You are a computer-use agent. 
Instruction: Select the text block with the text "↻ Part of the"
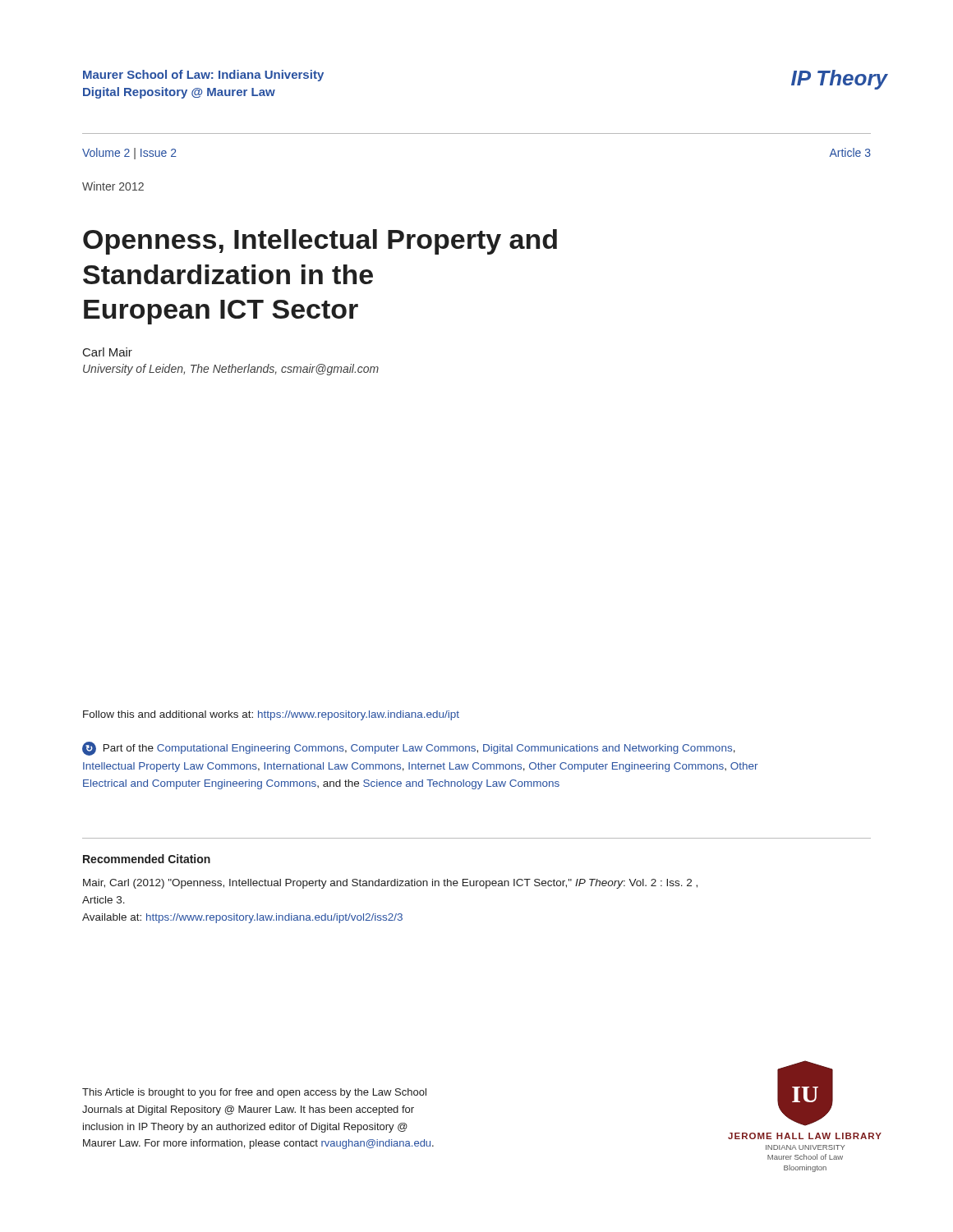coord(435,766)
